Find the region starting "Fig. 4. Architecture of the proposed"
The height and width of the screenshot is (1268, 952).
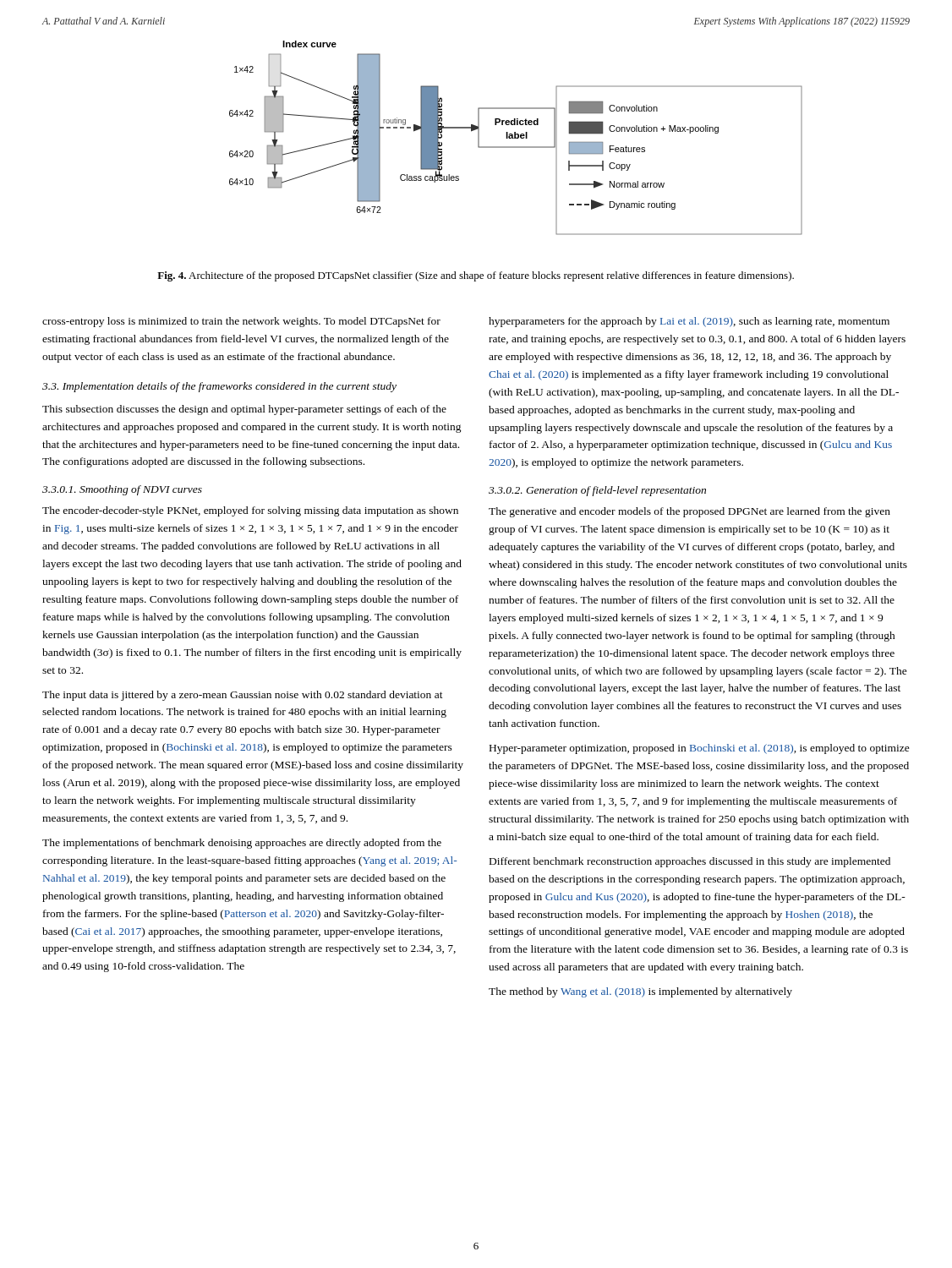click(476, 275)
